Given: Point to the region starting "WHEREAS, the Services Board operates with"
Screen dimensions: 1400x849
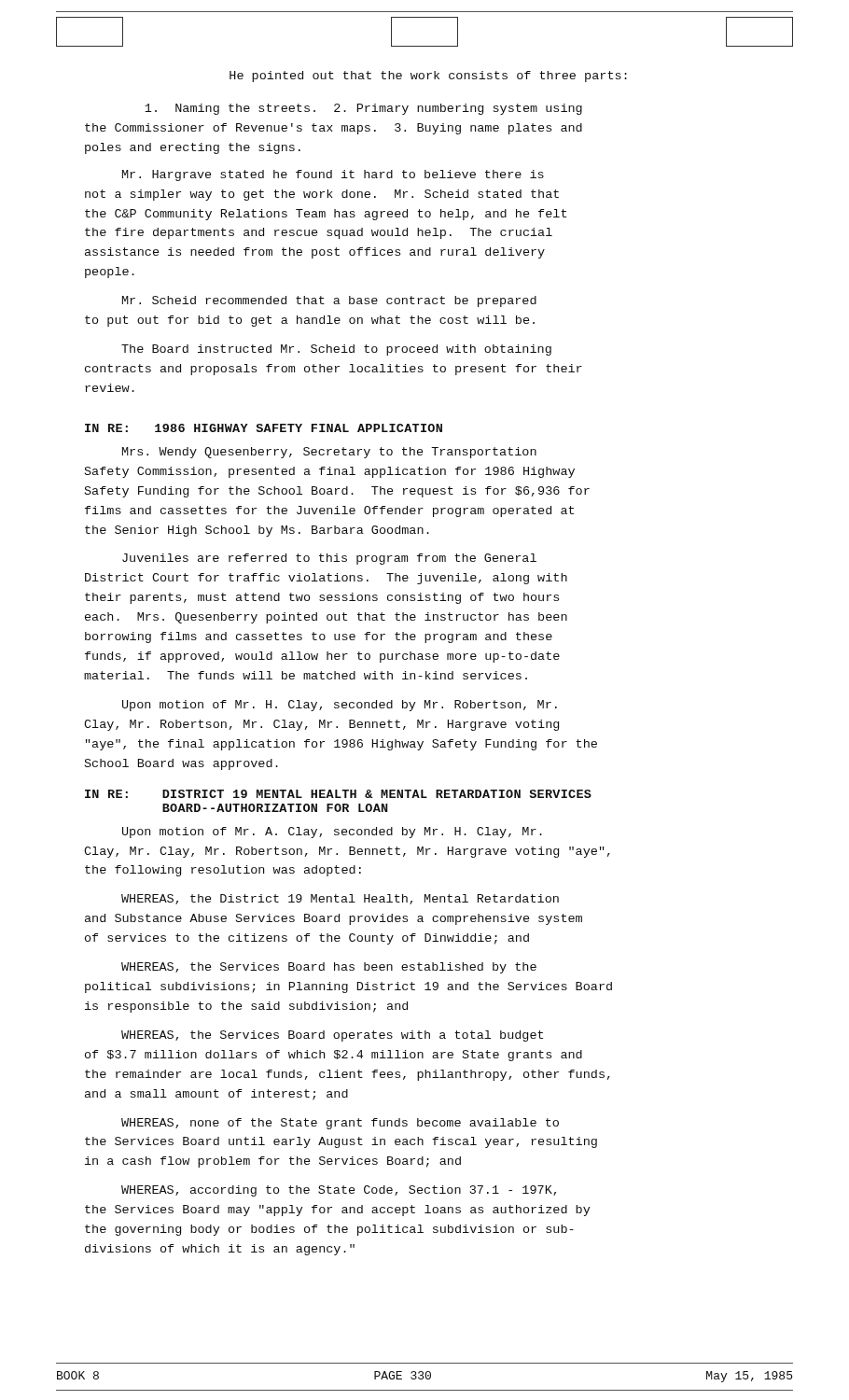Looking at the screenshot, I should click(x=349, y=1065).
